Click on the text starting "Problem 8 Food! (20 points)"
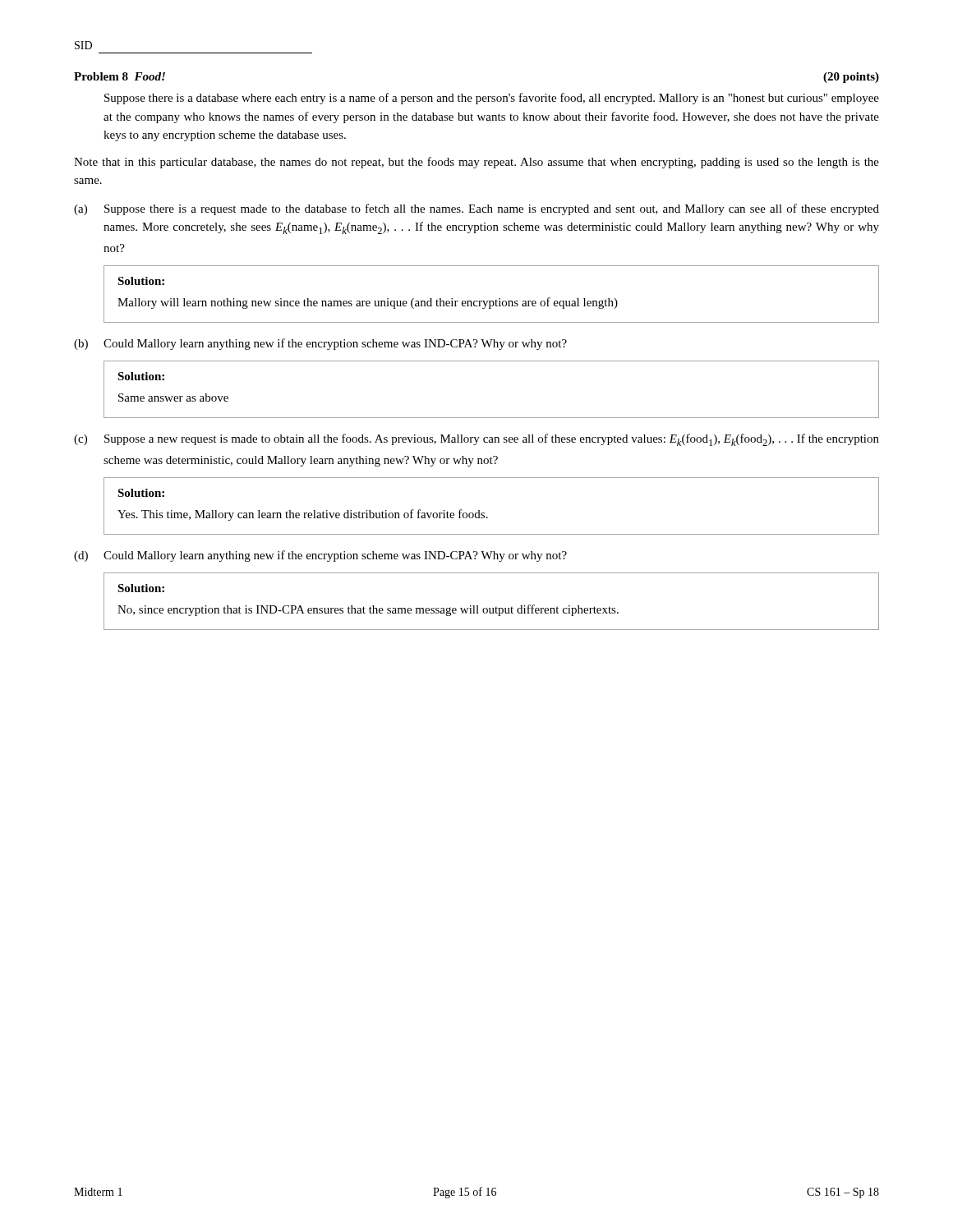 [126, 78]
